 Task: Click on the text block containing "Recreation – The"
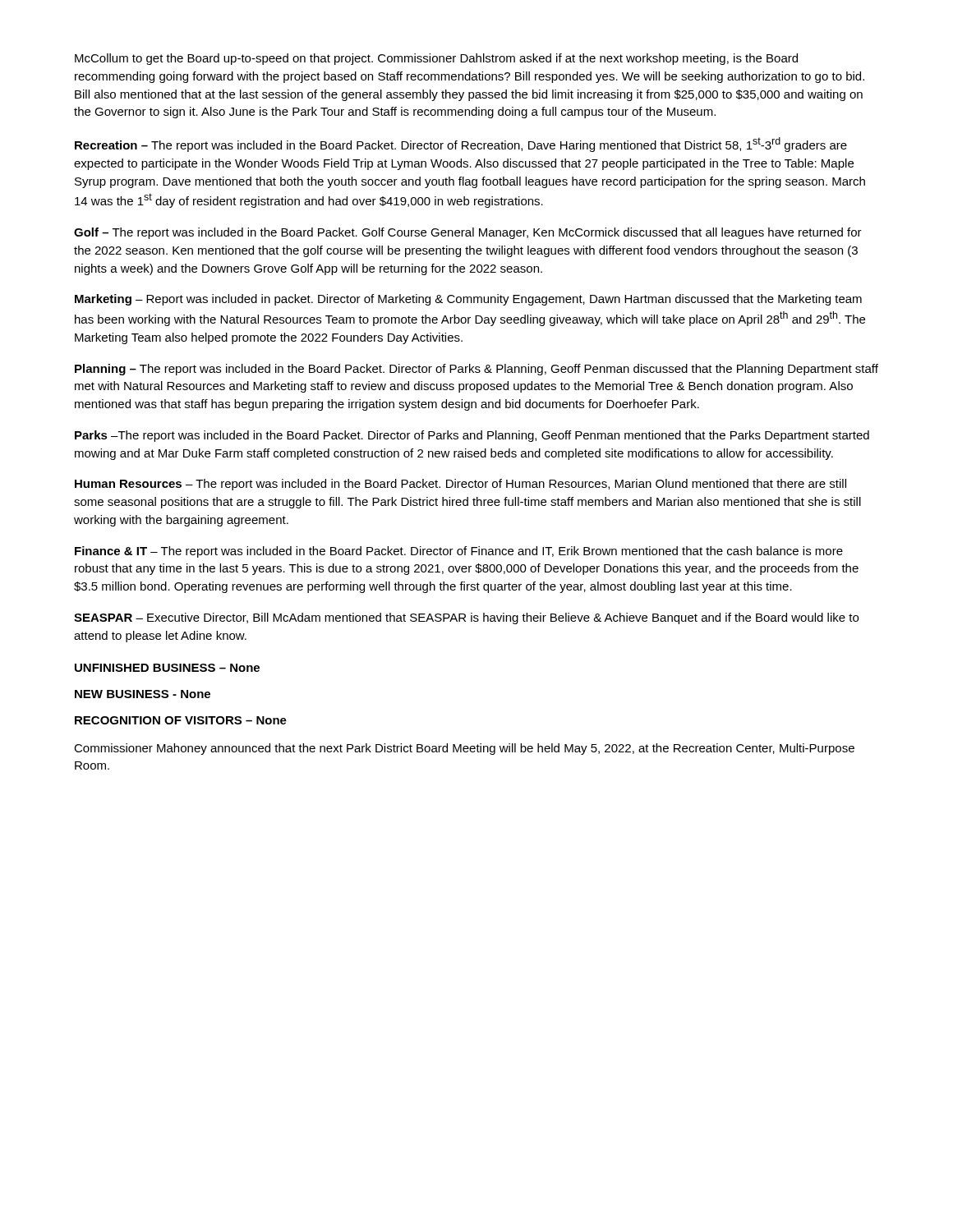470,172
